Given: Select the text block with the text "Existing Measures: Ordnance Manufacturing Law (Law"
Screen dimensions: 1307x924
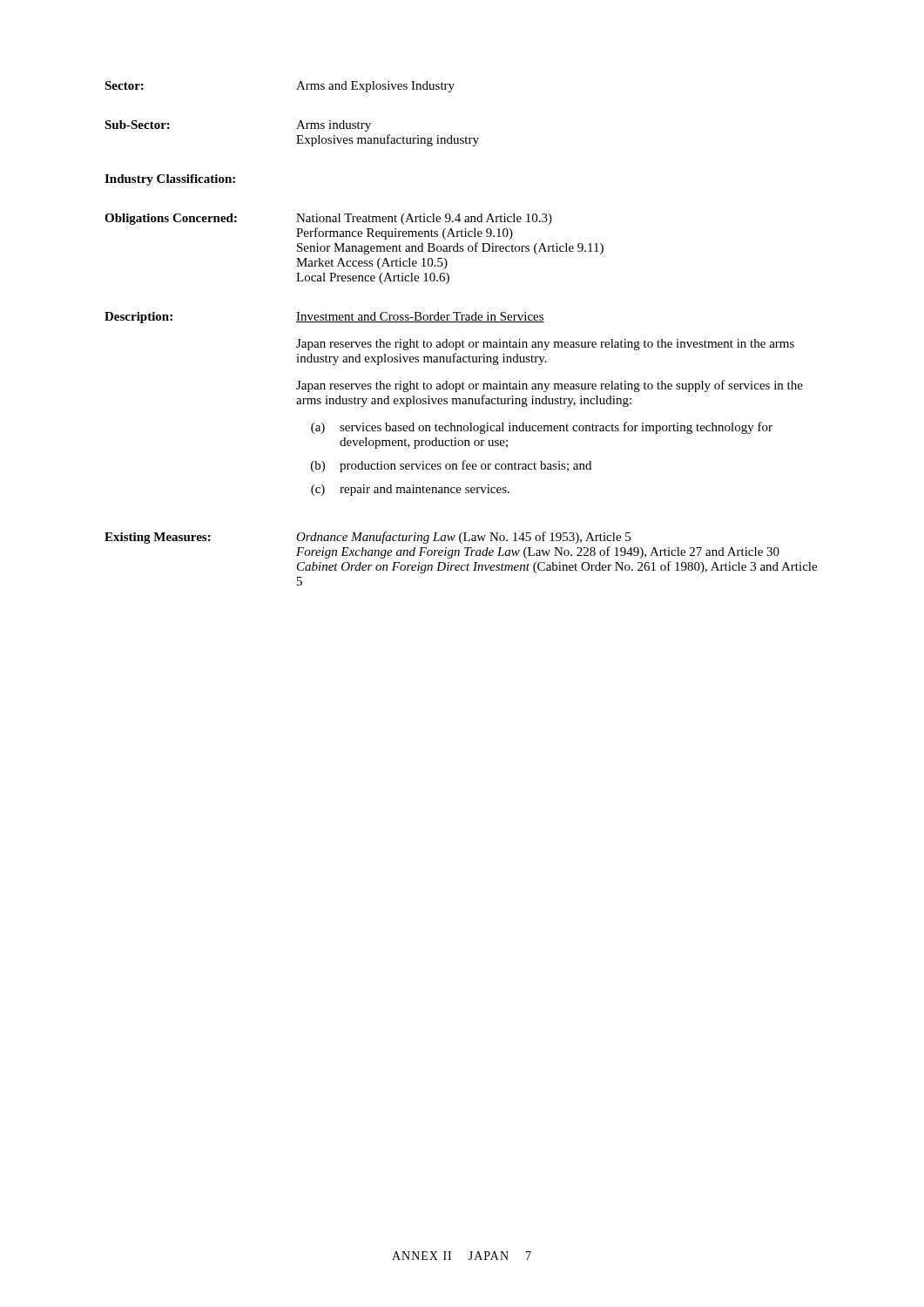Looking at the screenshot, I should [462, 559].
